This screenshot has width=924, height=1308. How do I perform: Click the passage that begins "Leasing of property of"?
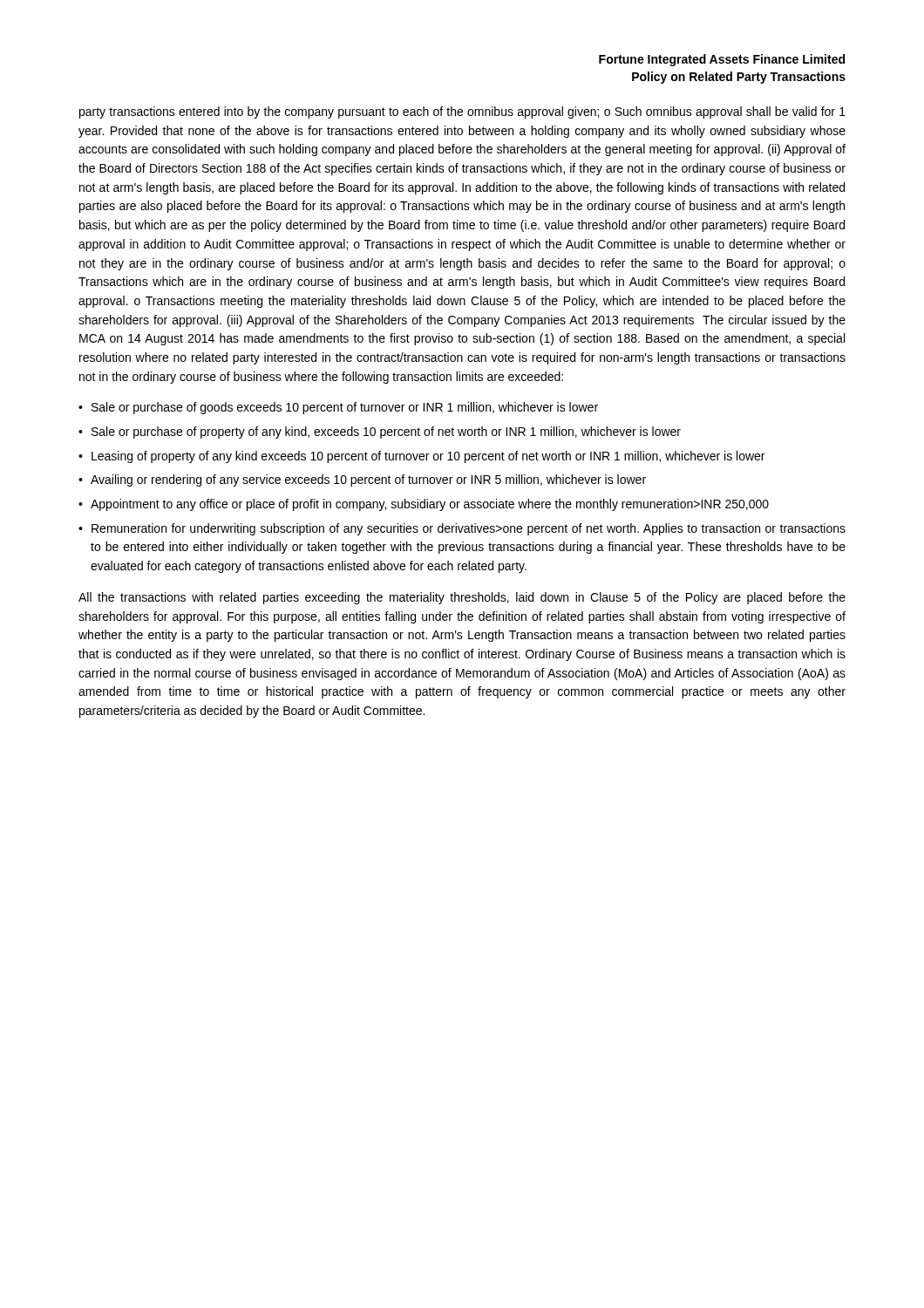[428, 456]
